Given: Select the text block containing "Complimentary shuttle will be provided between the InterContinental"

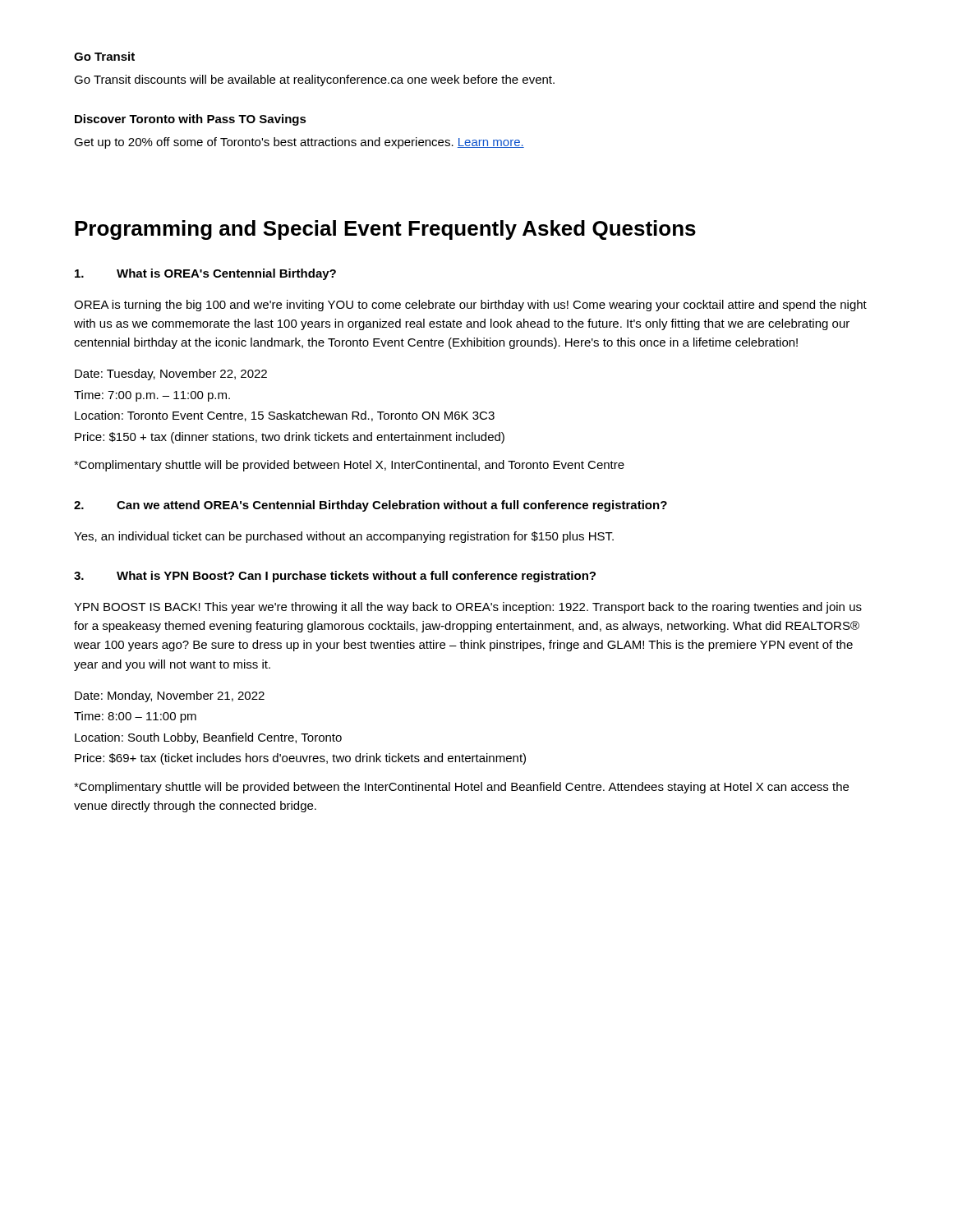Looking at the screenshot, I should pyautogui.click(x=462, y=796).
